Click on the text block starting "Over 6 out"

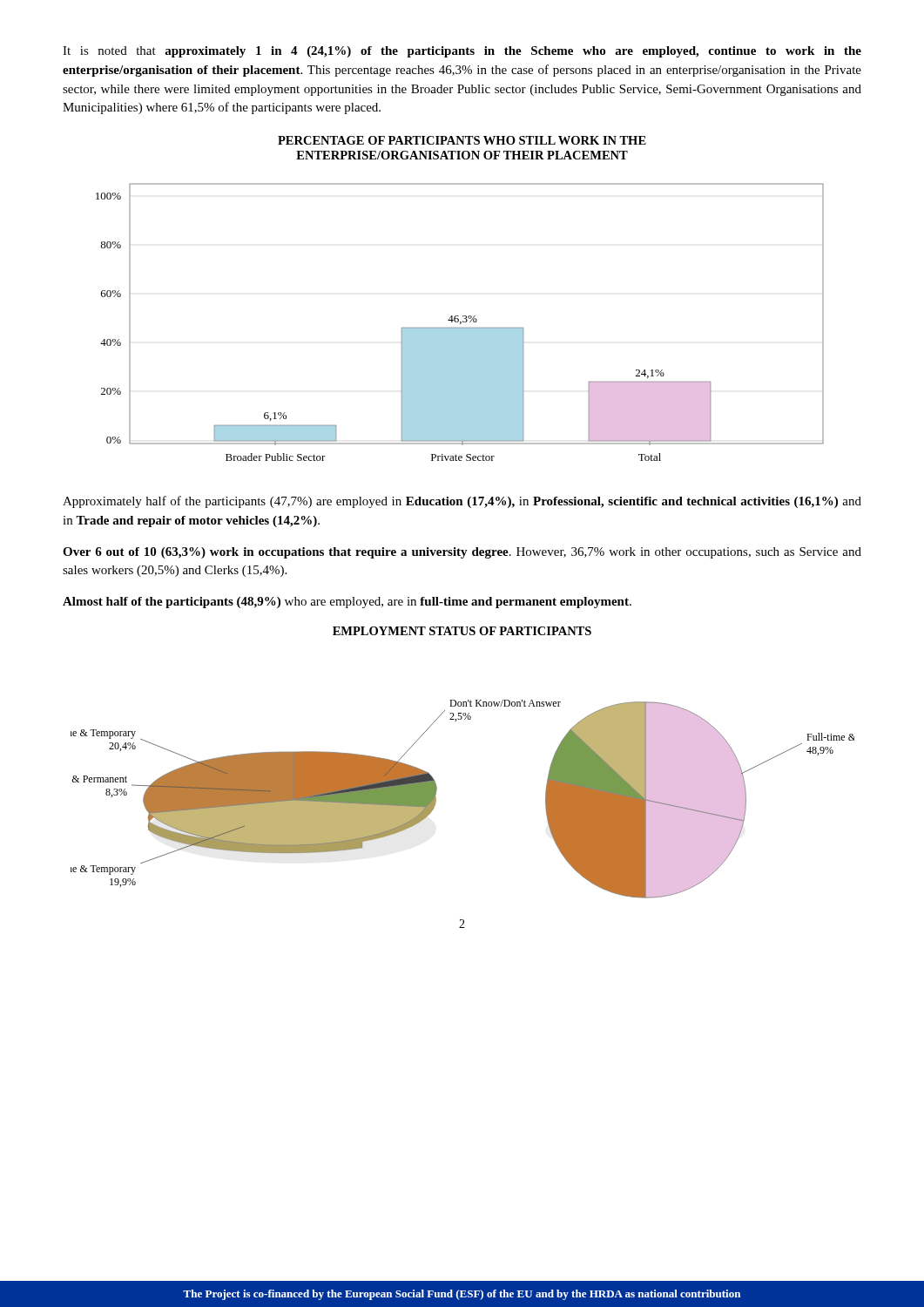(x=462, y=561)
